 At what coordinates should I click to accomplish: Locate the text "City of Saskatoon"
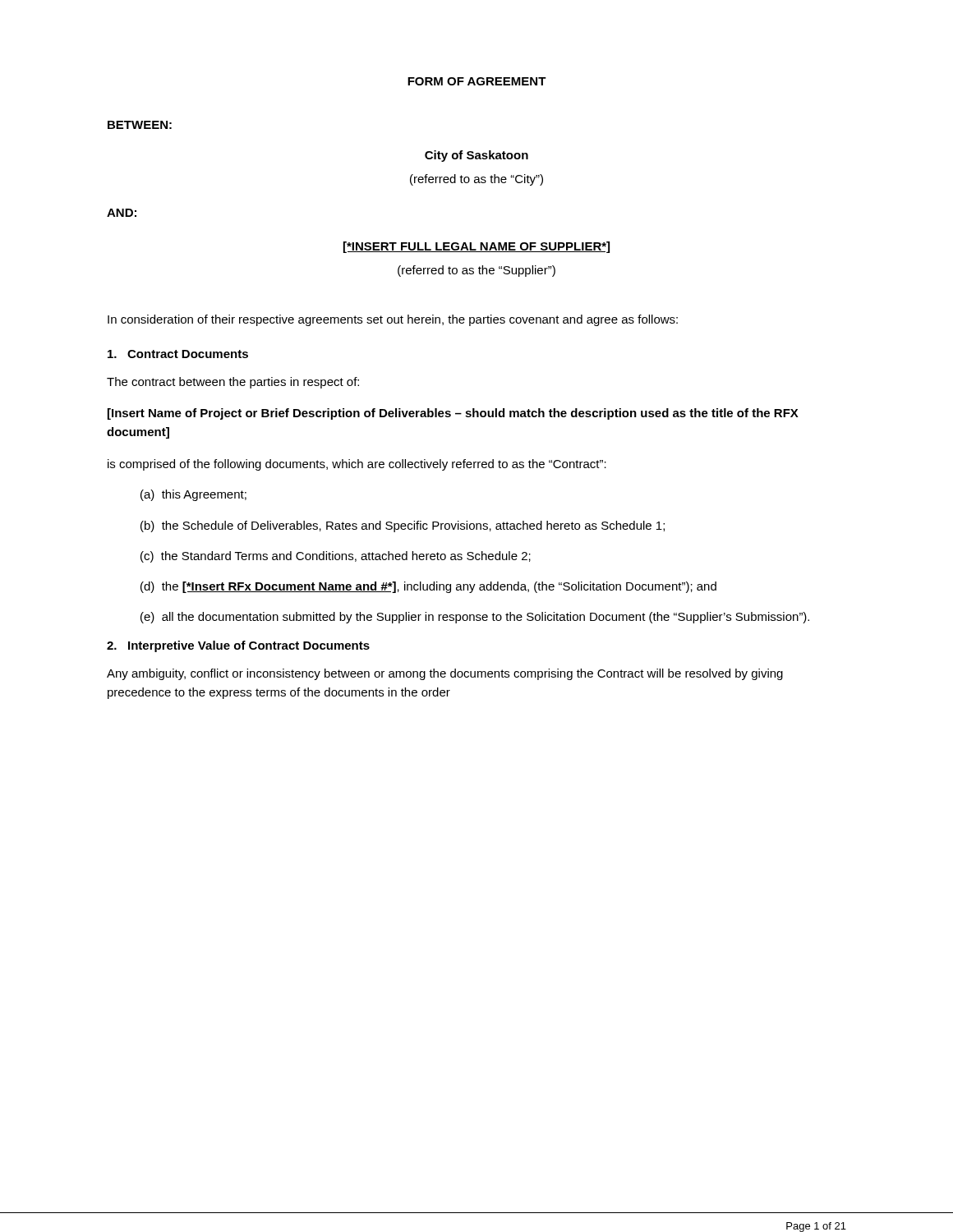click(x=476, y=155)
